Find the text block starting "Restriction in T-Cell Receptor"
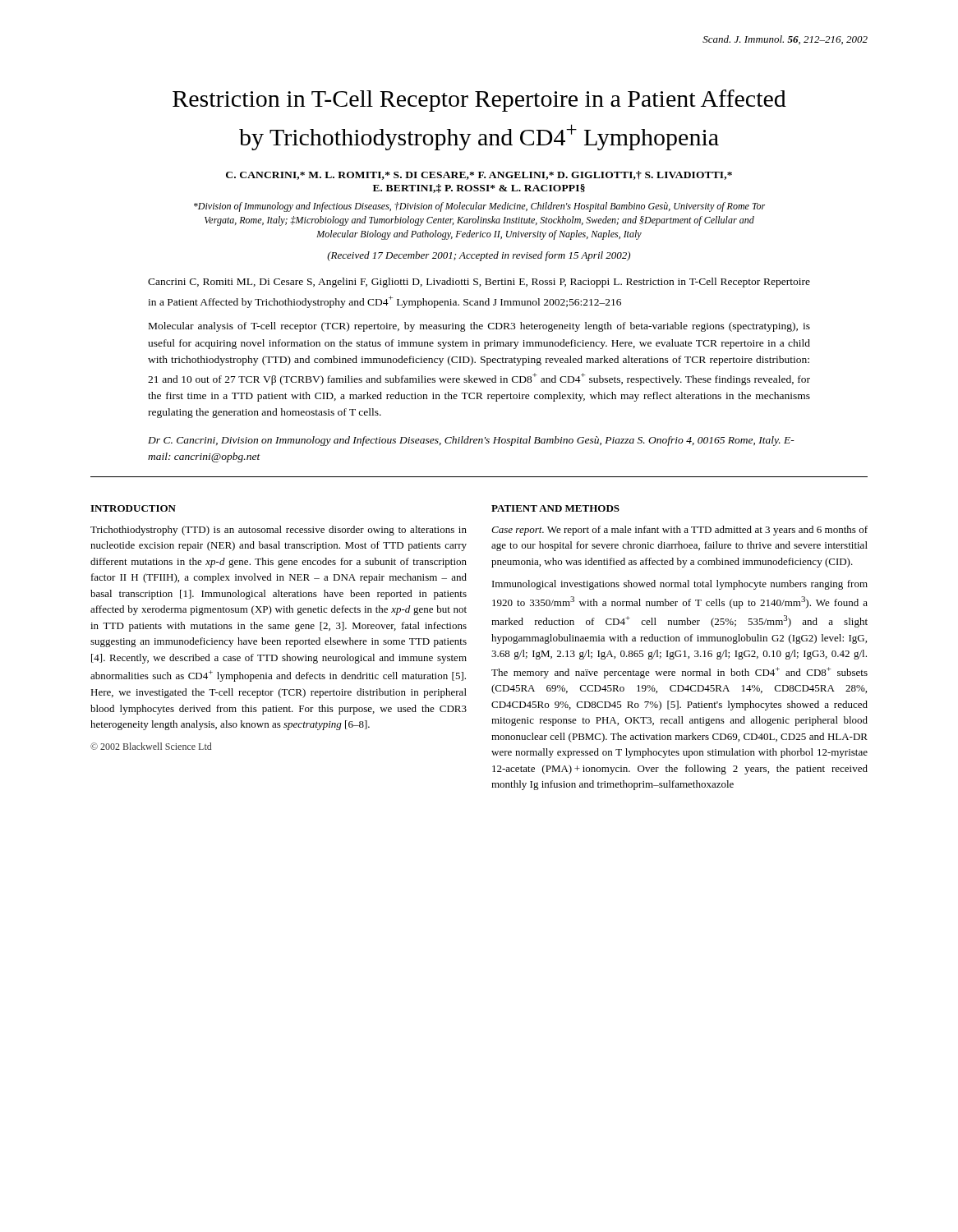The image size is (958, 1232). tap(479, 118)
